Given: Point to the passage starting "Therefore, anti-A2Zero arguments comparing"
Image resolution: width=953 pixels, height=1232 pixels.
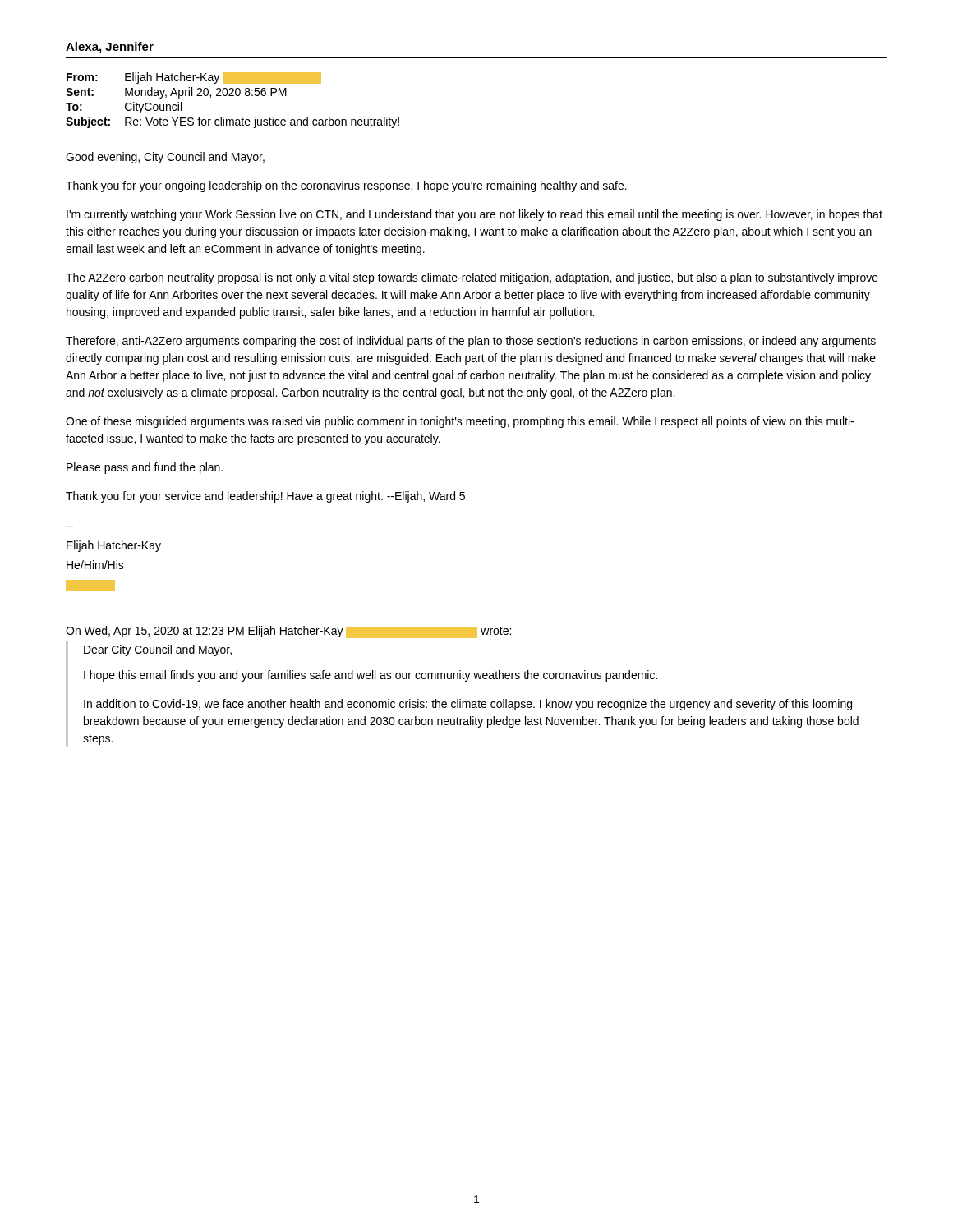Looking at the screenshot, I should (x=471, y=367).
